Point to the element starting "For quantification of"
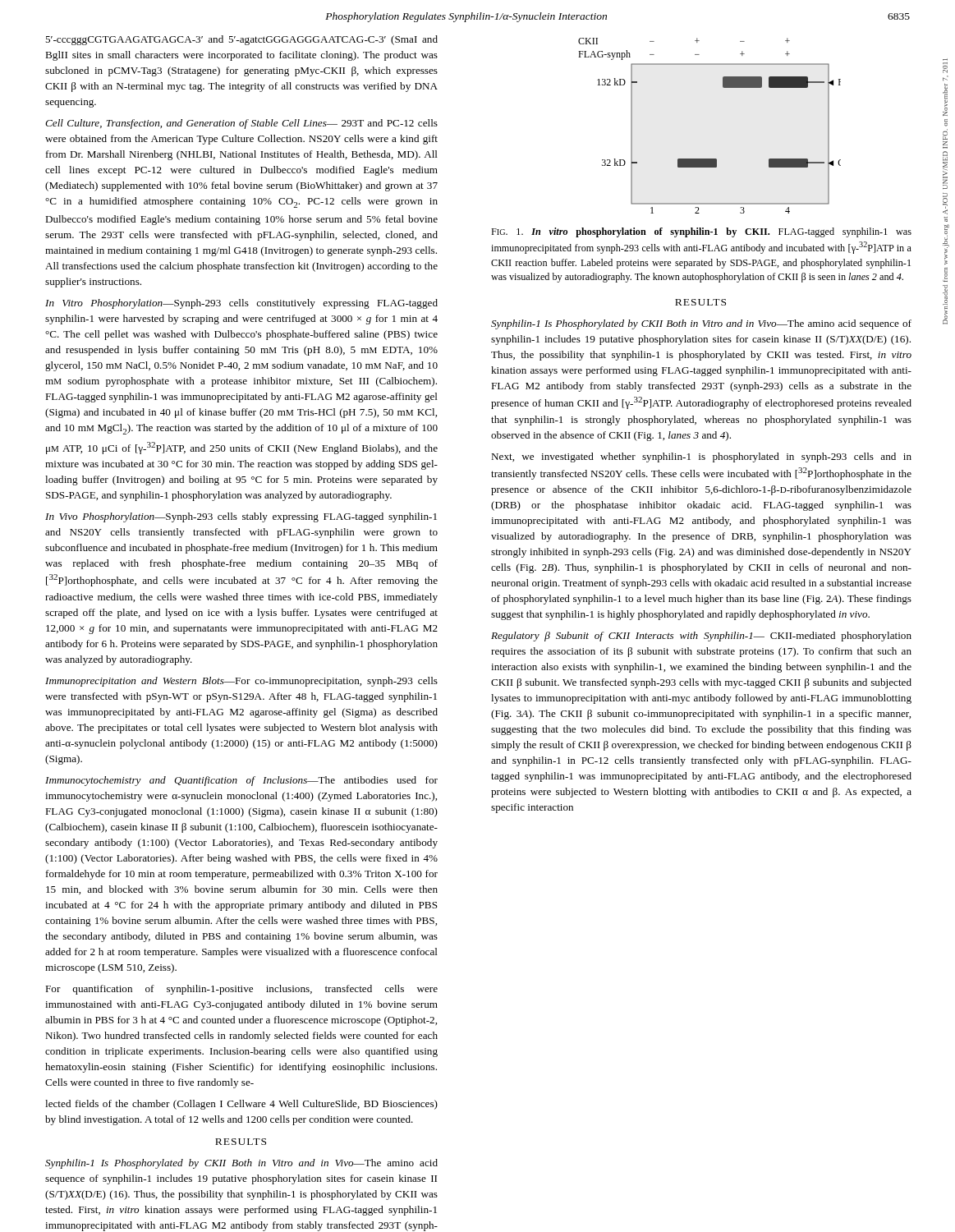This screenshot has height=1232, width=955. pos(241,1035)
